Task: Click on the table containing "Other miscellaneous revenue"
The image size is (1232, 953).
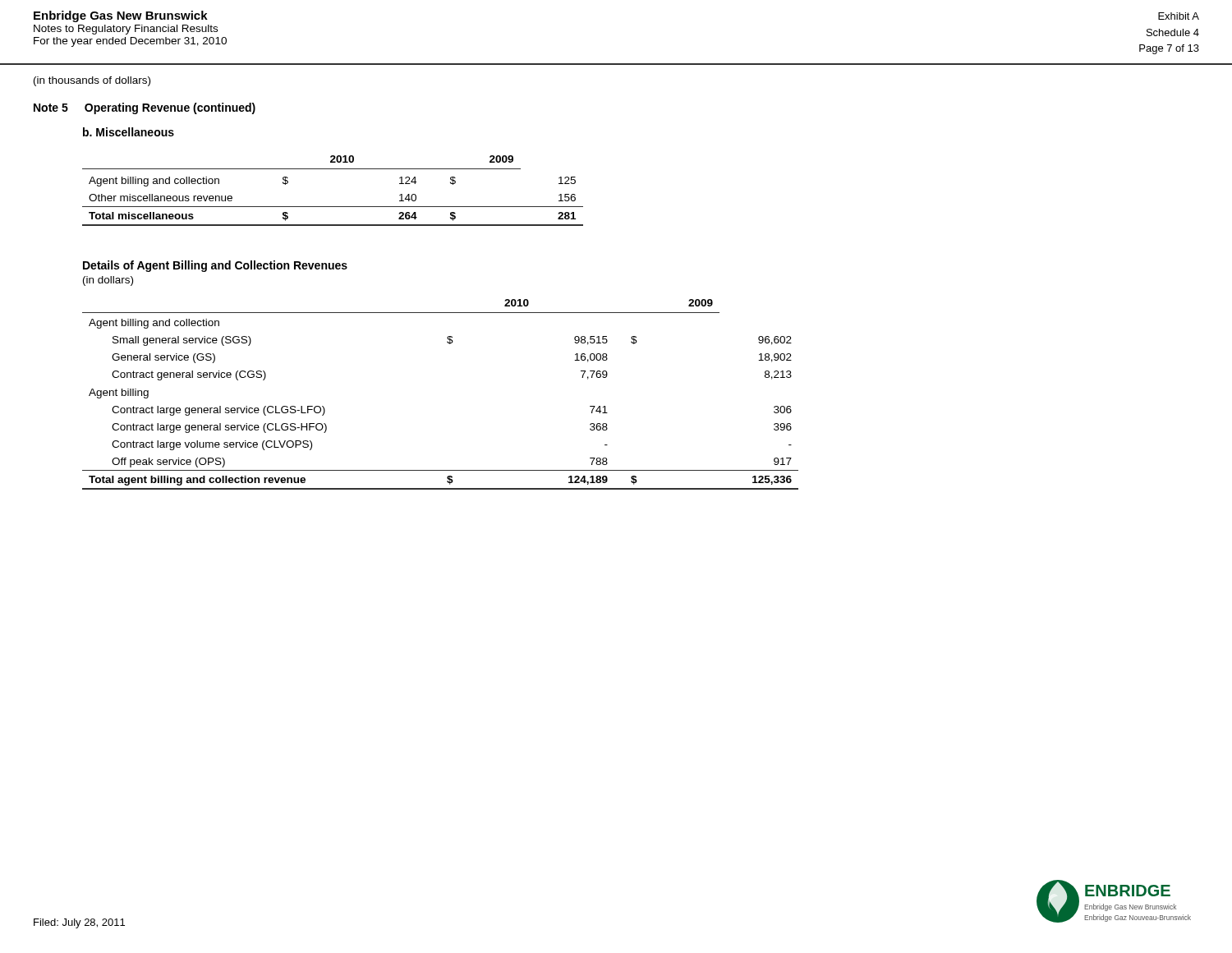Action: point(641,188)
